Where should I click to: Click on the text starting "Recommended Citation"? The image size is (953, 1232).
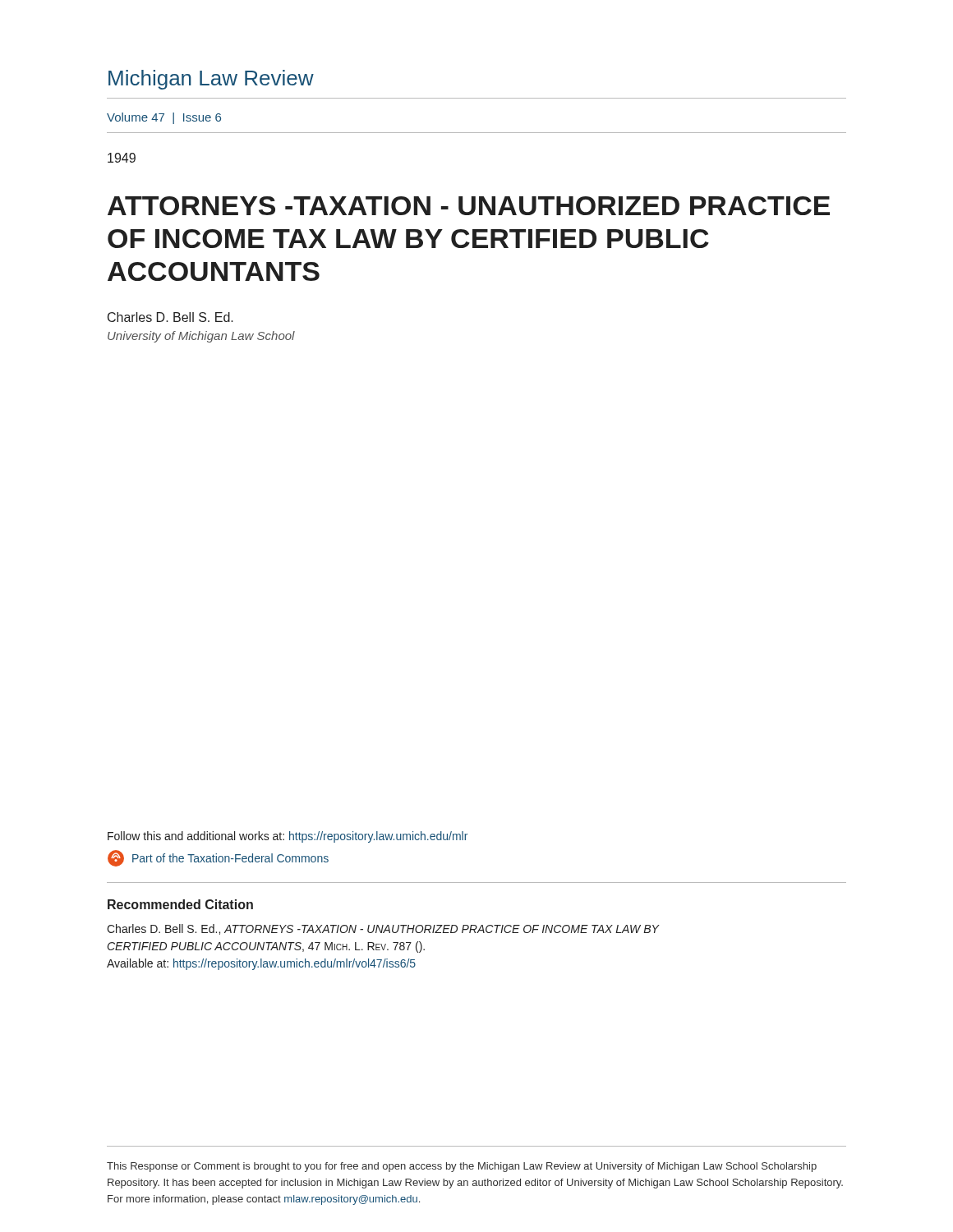pyautogui.click(x=180, y=904)
